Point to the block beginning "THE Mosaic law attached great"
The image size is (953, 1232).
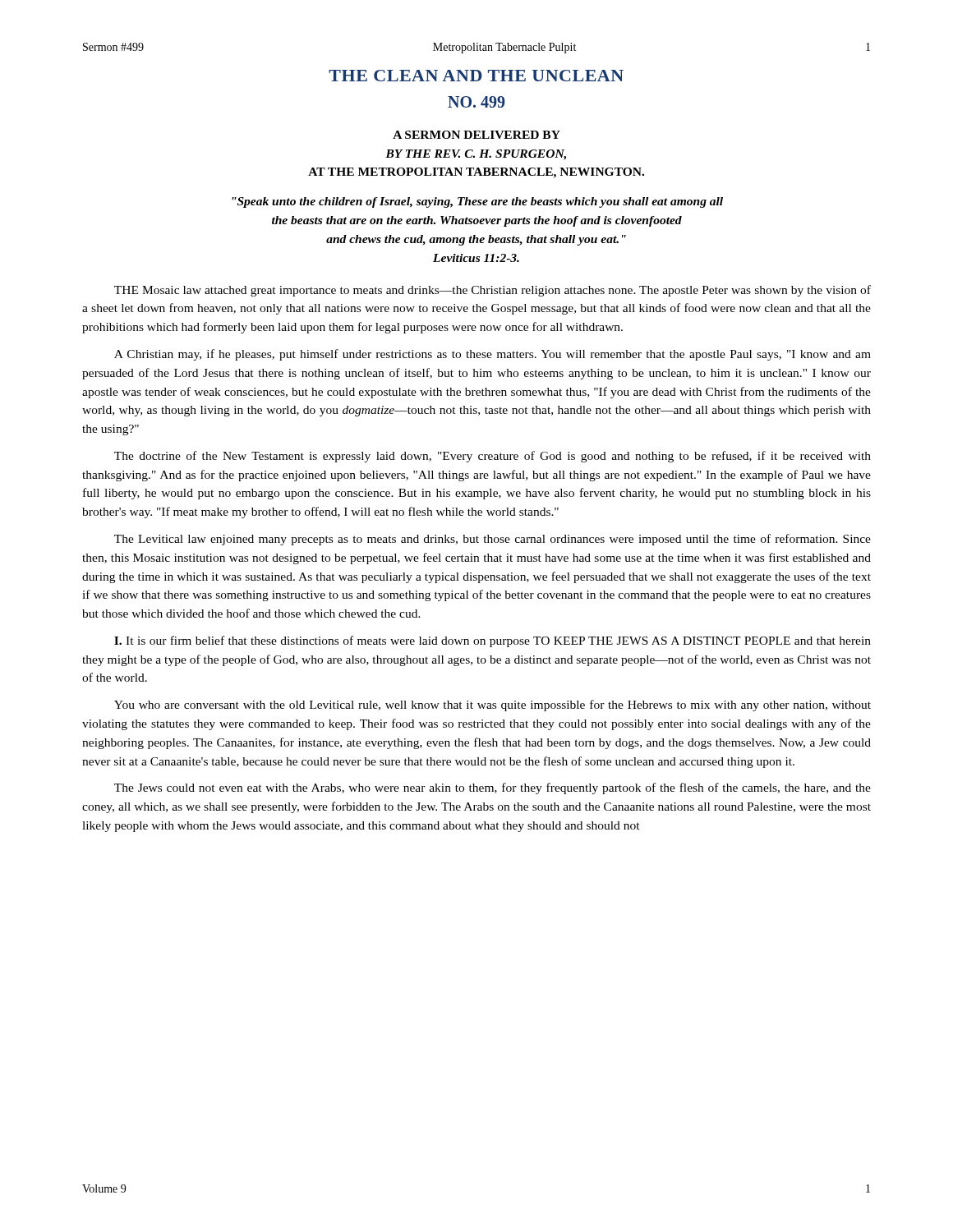(x=476, y=308)
